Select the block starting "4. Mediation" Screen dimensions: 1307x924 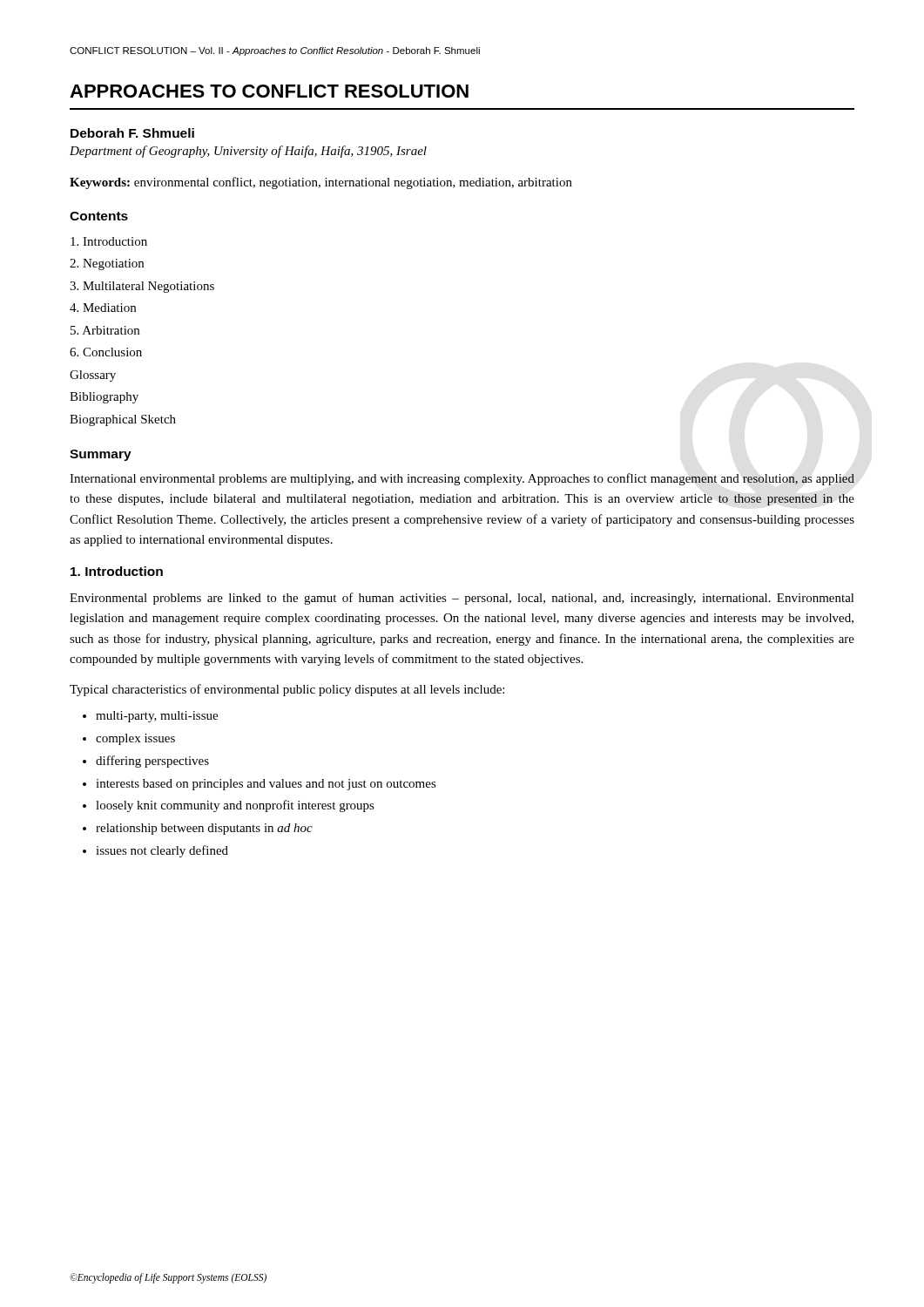pyautogui.click(x=103, y=308)
